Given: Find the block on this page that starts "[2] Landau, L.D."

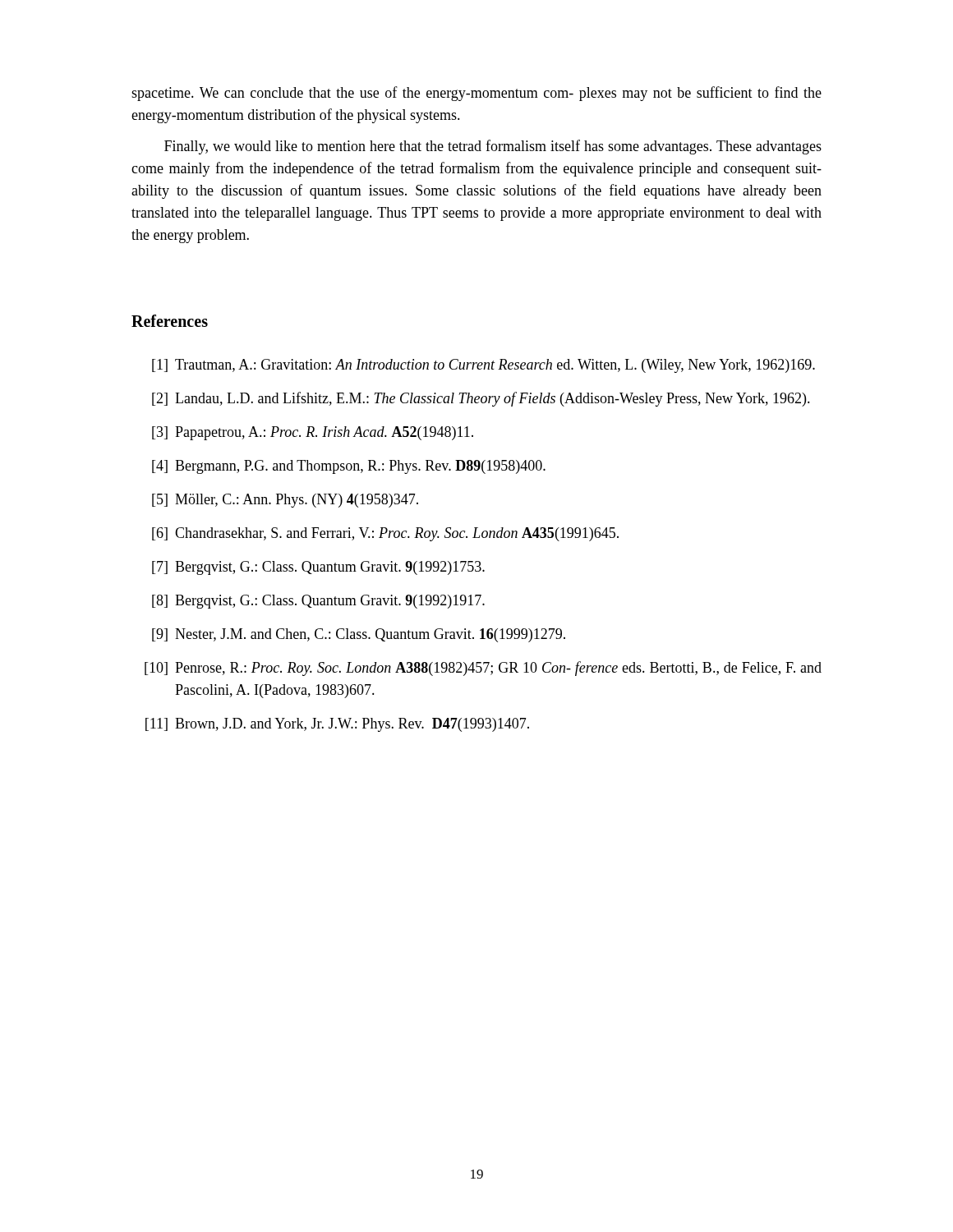Looking at the screenshot, I should [x=476, y=399].
